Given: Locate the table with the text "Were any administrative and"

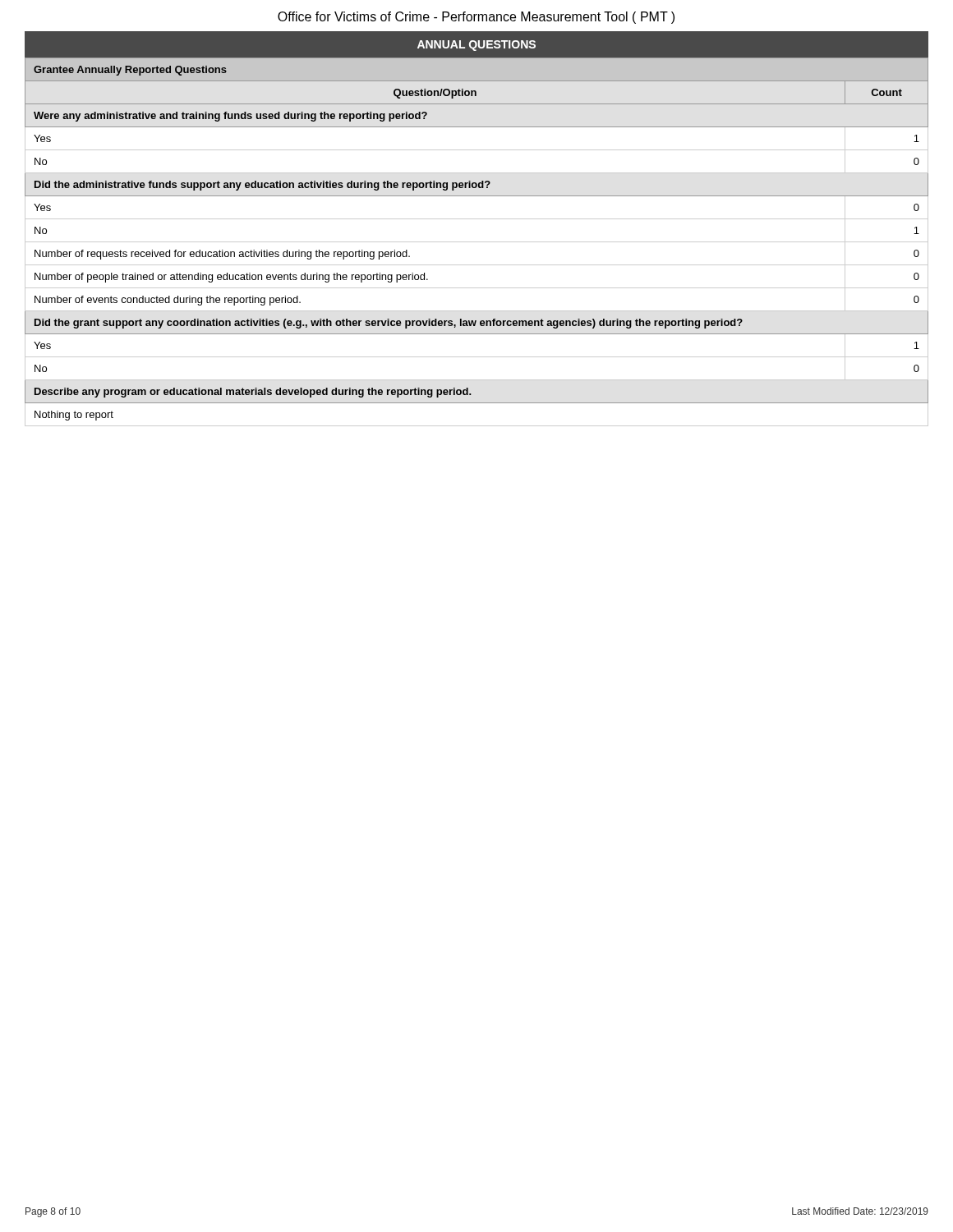Looking at the screenshot, I should (x=476, y=242).
